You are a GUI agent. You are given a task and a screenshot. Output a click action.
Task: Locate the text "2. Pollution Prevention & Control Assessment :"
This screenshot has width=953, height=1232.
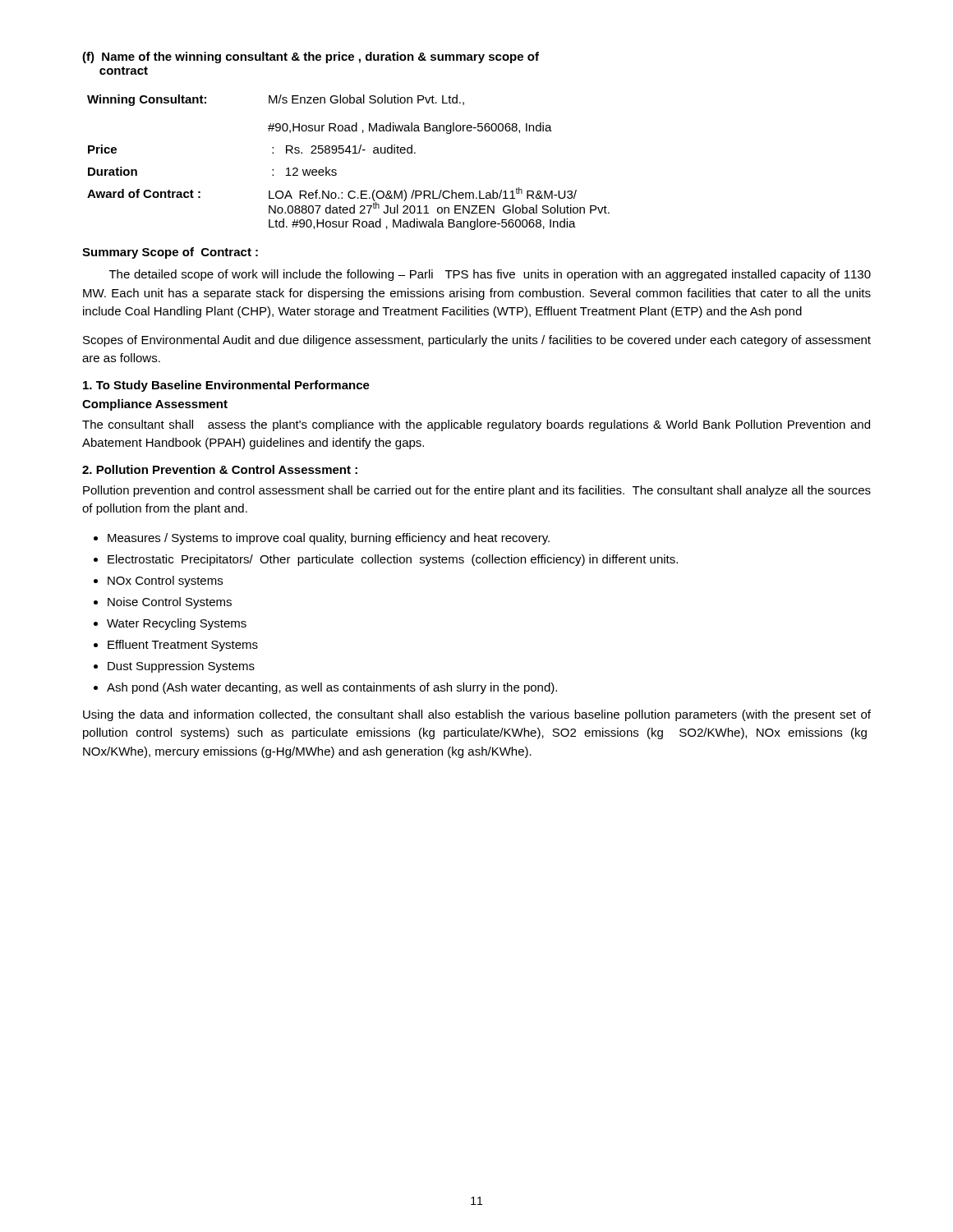[220, 469]
